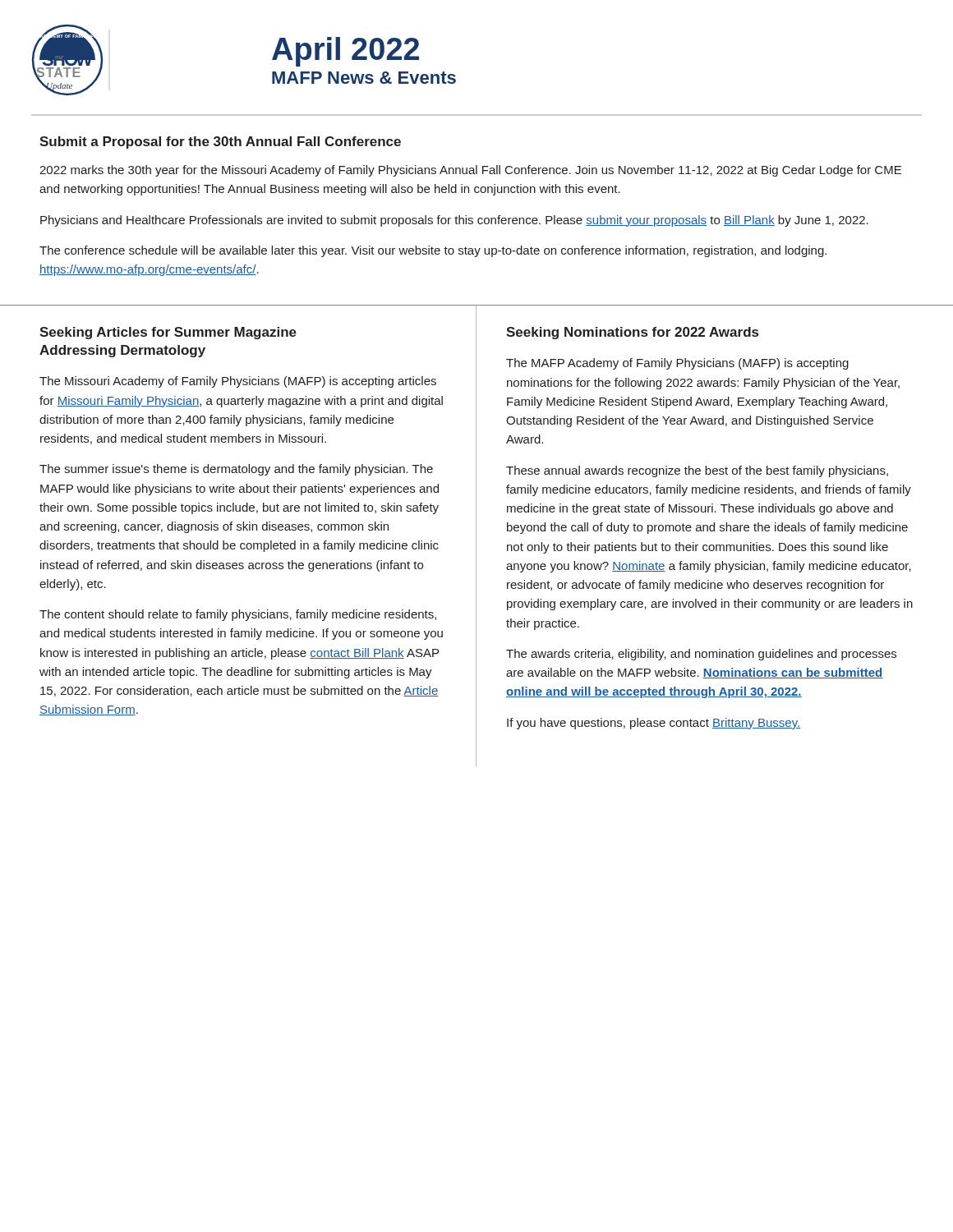Click on the text block containing "The content should relate"
The height and width of the screenshot is (1232, 953).
[243, 662]
